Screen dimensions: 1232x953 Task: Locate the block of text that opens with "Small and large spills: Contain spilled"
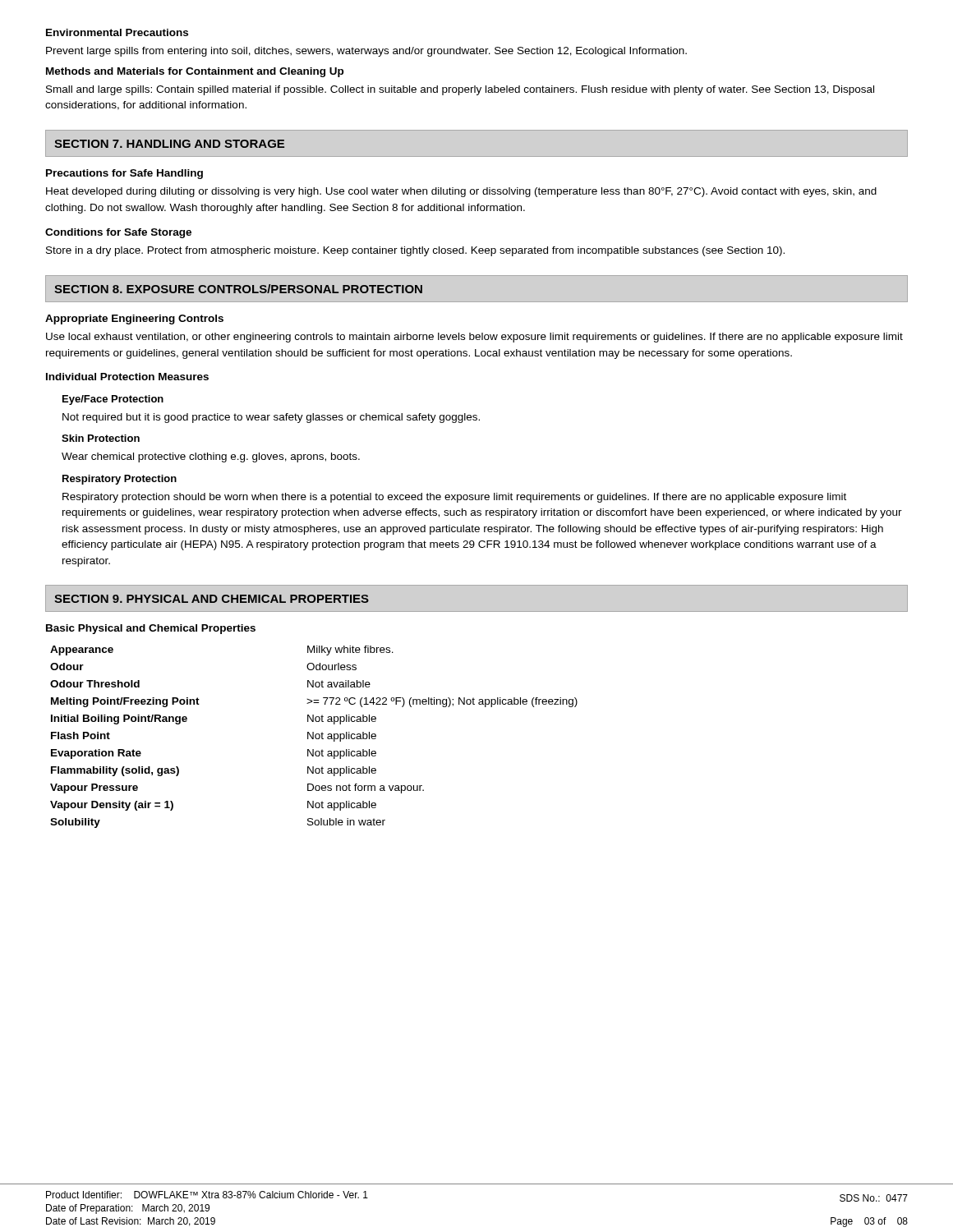[476, 97]
